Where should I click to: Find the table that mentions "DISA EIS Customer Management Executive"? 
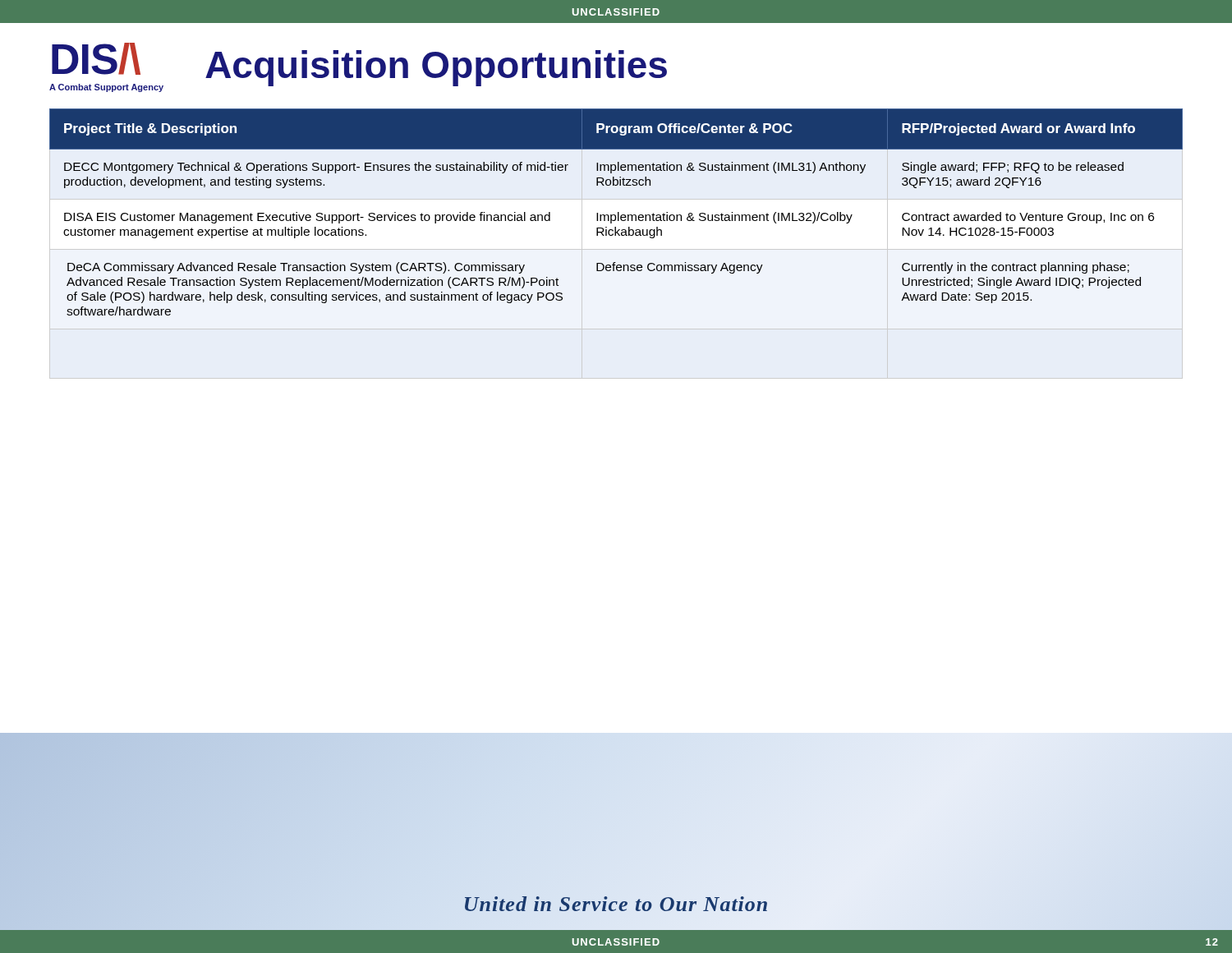[616, 244]
